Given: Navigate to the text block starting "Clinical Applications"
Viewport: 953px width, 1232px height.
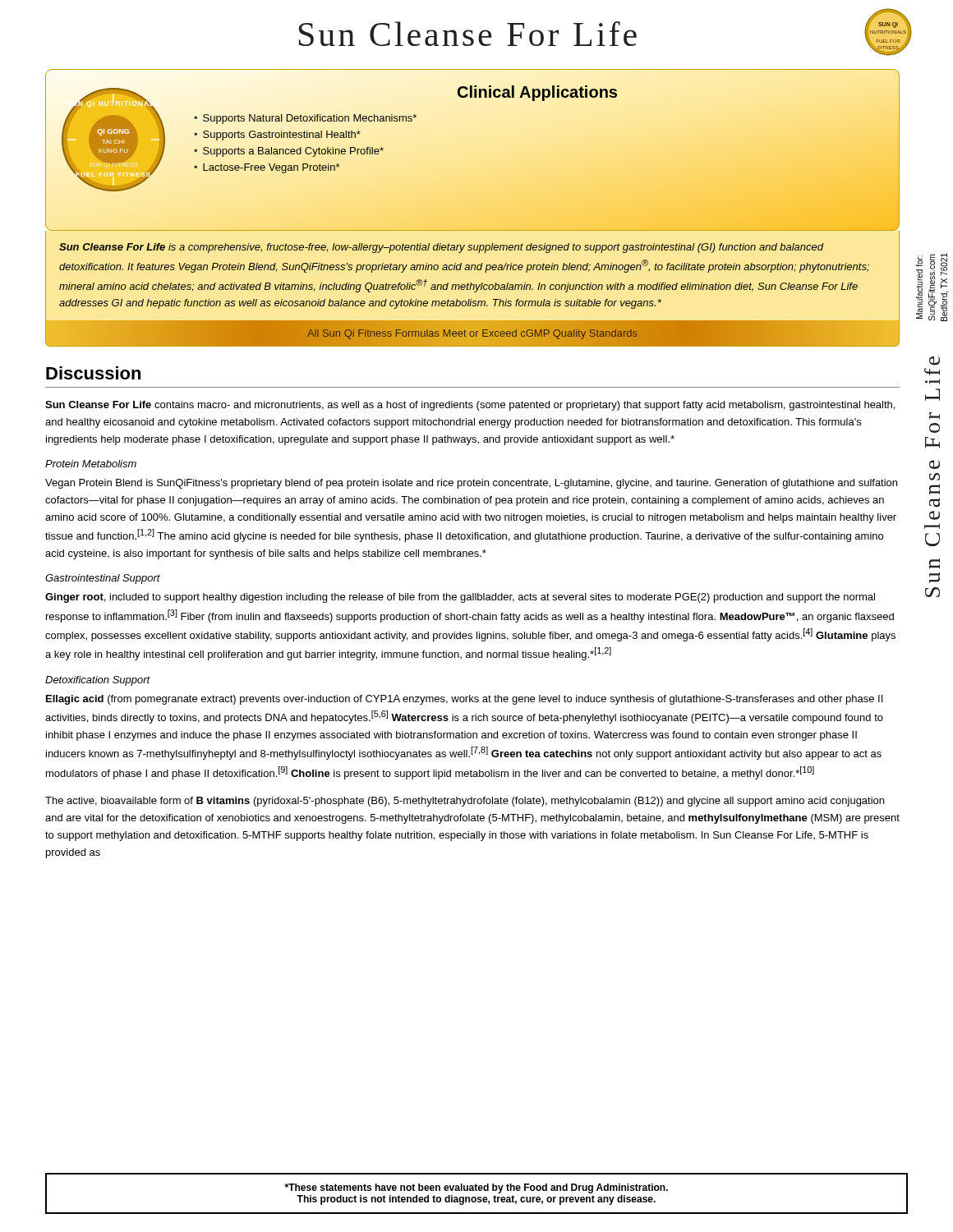Looking at the screenshot, I should pos(537,92).
